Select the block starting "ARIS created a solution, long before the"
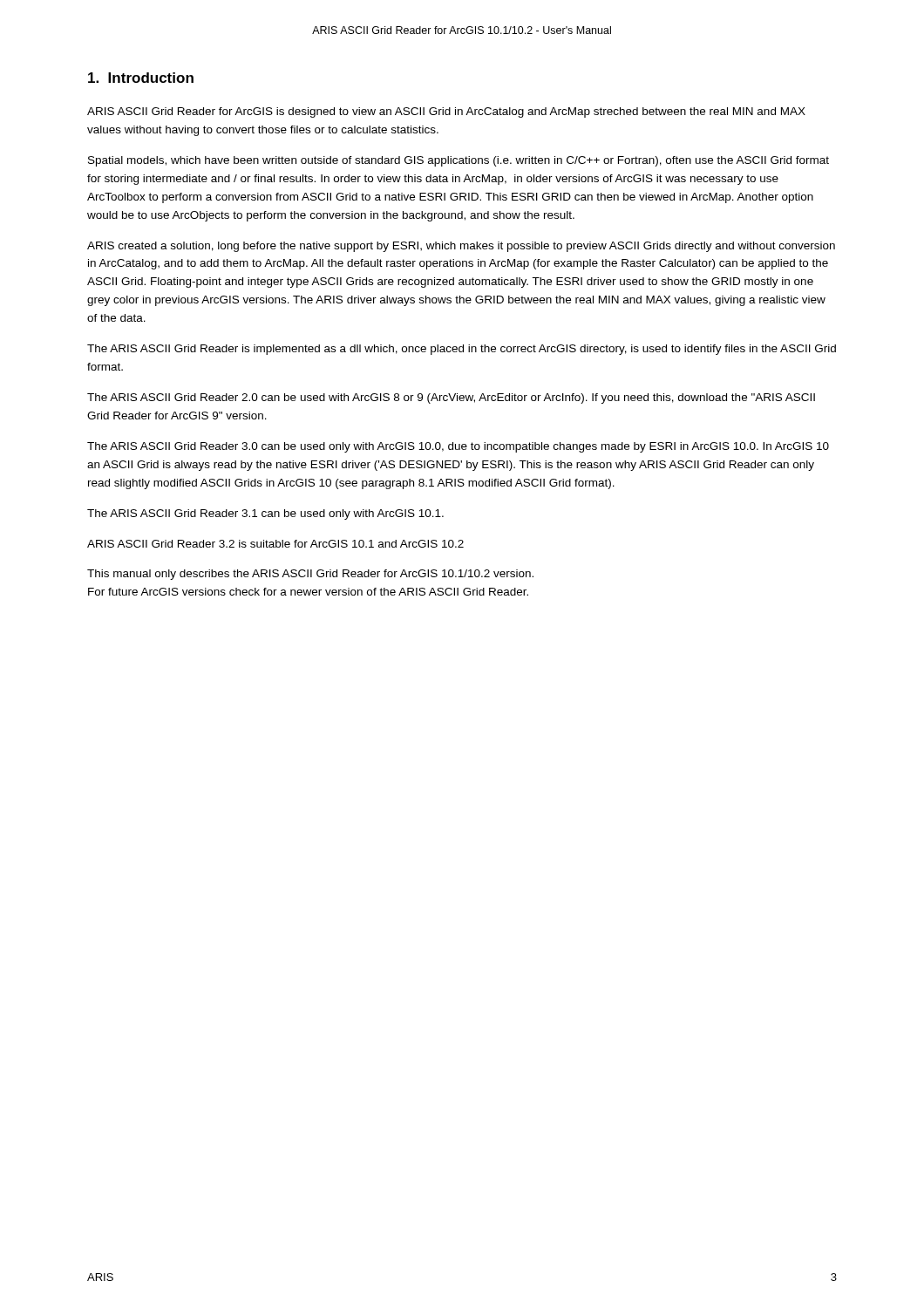The image size is (924, 1308). pos(461,282)
